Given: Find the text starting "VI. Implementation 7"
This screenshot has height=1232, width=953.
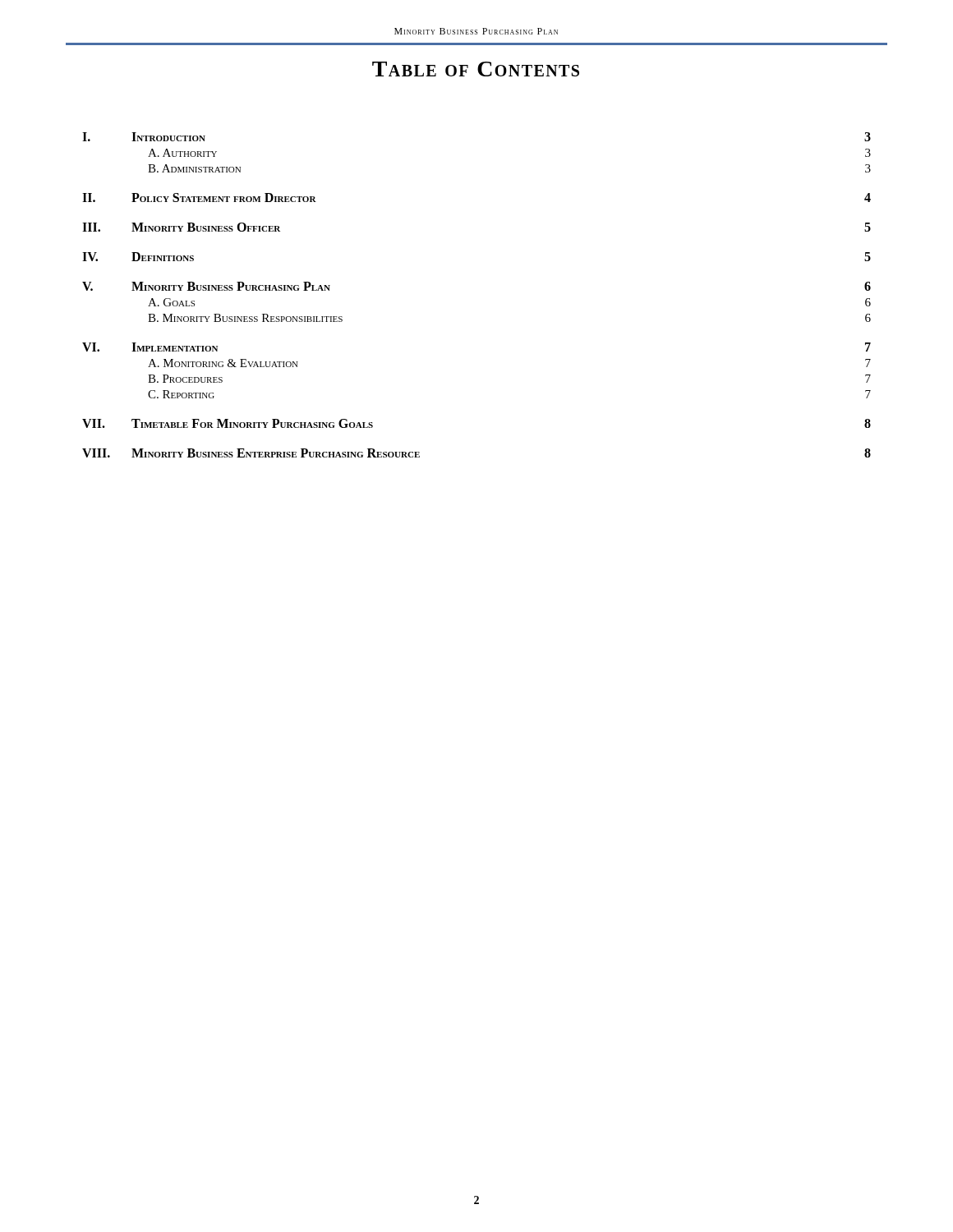Looking at the screenshot, I should [x=164, y=347].
